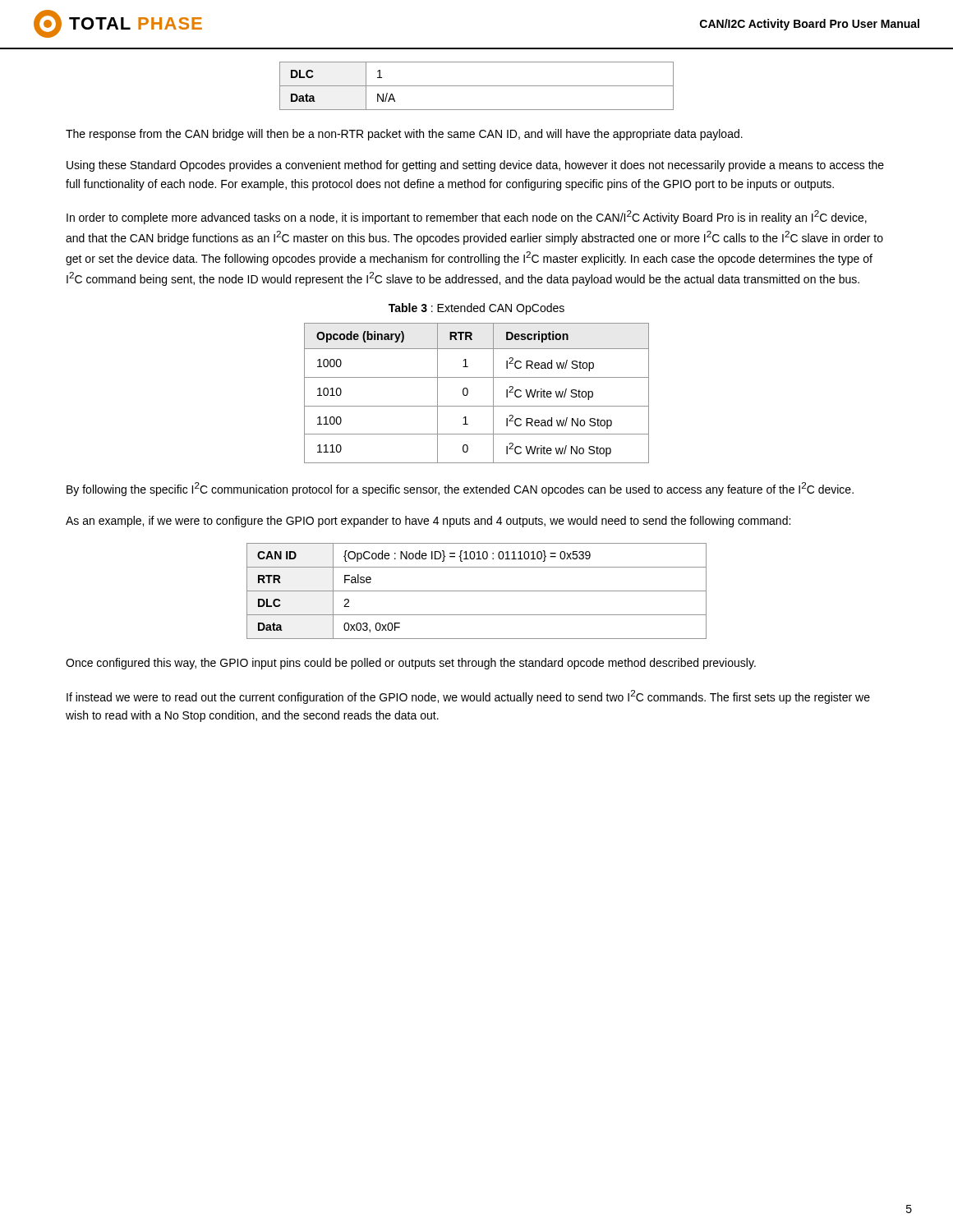This screenshot has width=953, height=1232.
Task: Locate the element starting "The response from the CAN"
Action: (x=404, y=134)
